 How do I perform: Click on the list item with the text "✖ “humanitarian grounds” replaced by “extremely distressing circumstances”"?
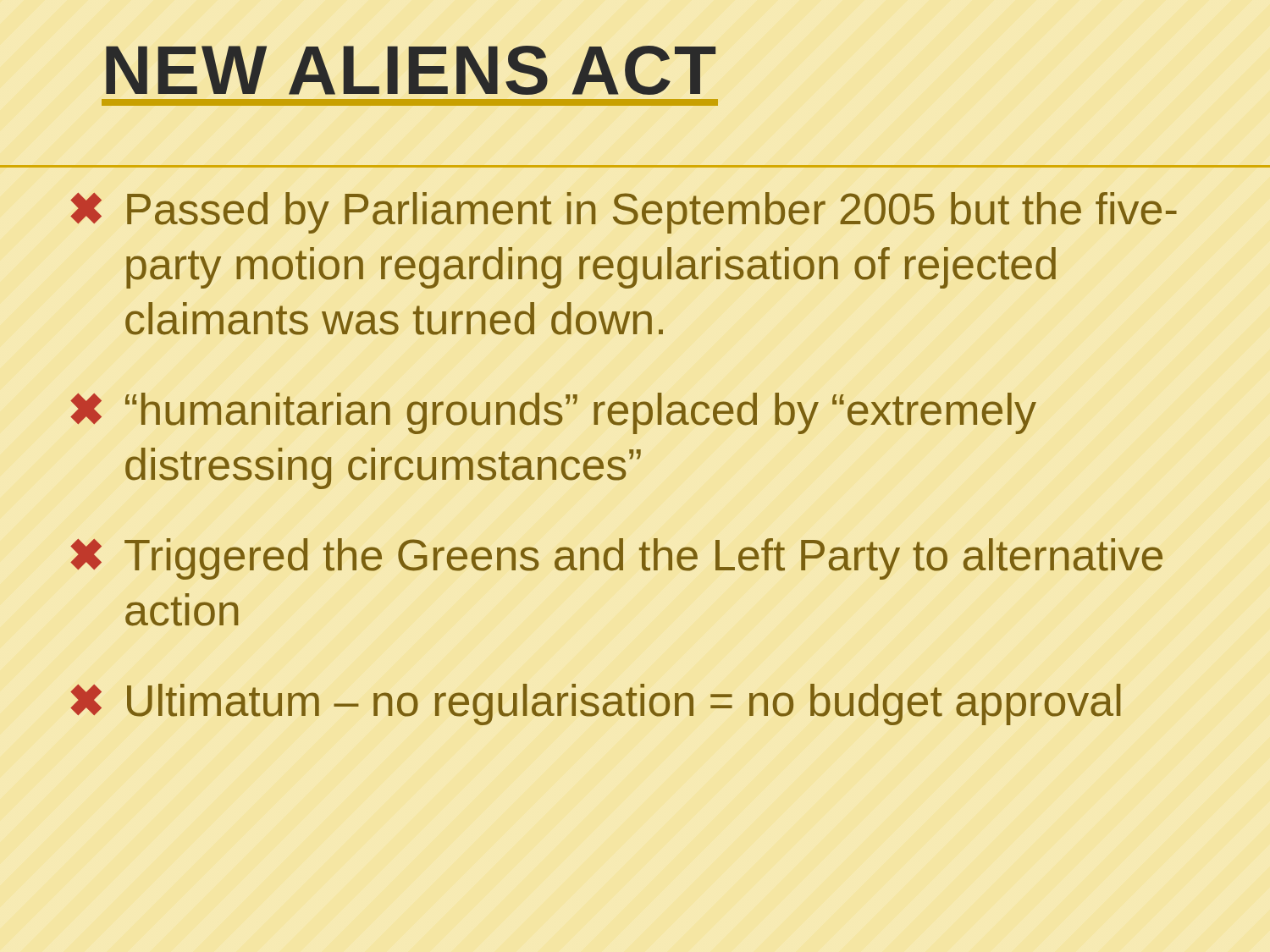[x=635, y=437]
